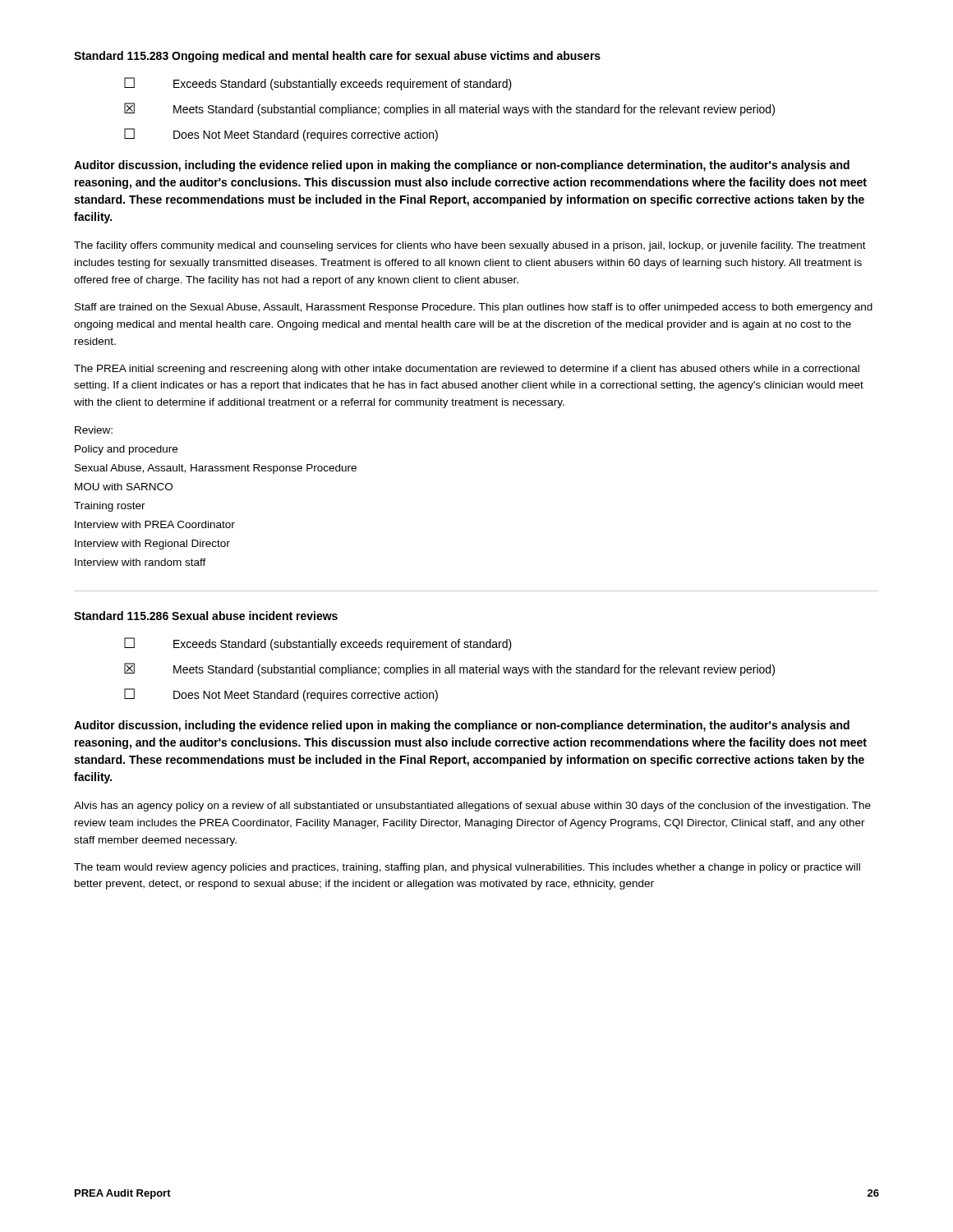Screen dimensions: 1232x953
Task: Find the text block that says "Alvis has an agency"
Action: click(x=472, y=822)
